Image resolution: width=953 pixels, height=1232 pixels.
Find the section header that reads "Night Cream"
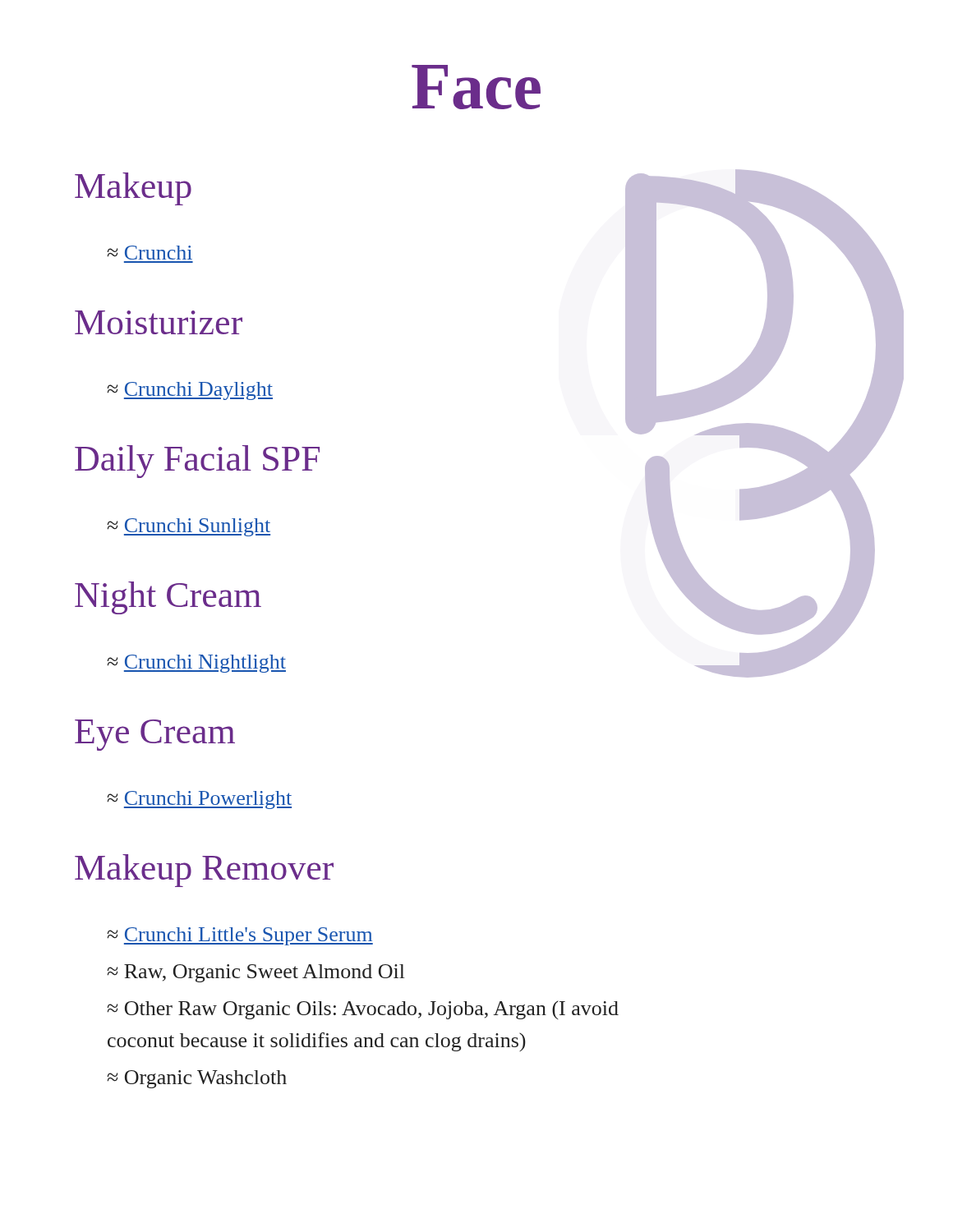[x=170, y=595]
